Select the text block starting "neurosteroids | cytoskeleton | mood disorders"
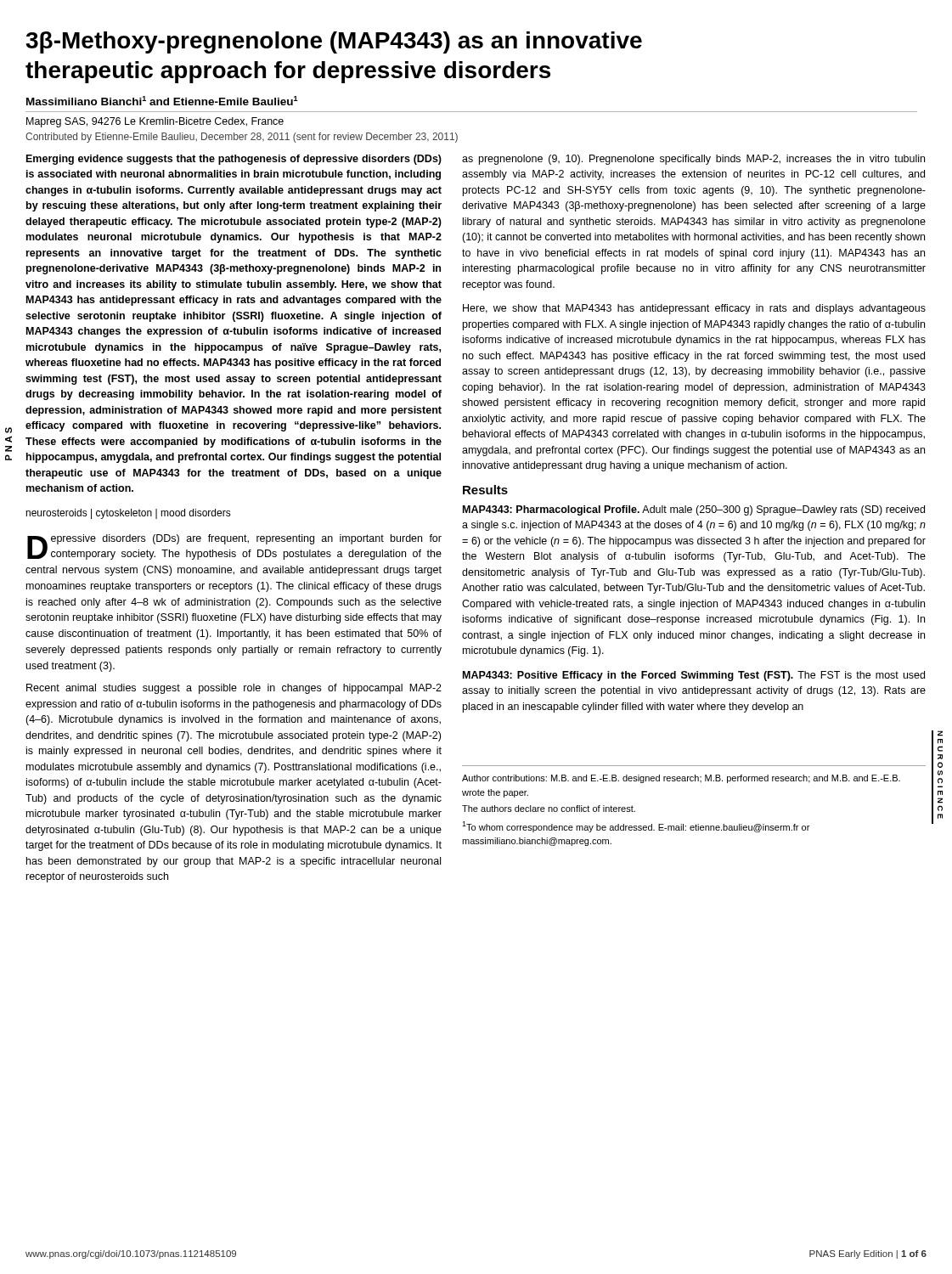This screenshot has width=952, height=1274. (128, 513)
